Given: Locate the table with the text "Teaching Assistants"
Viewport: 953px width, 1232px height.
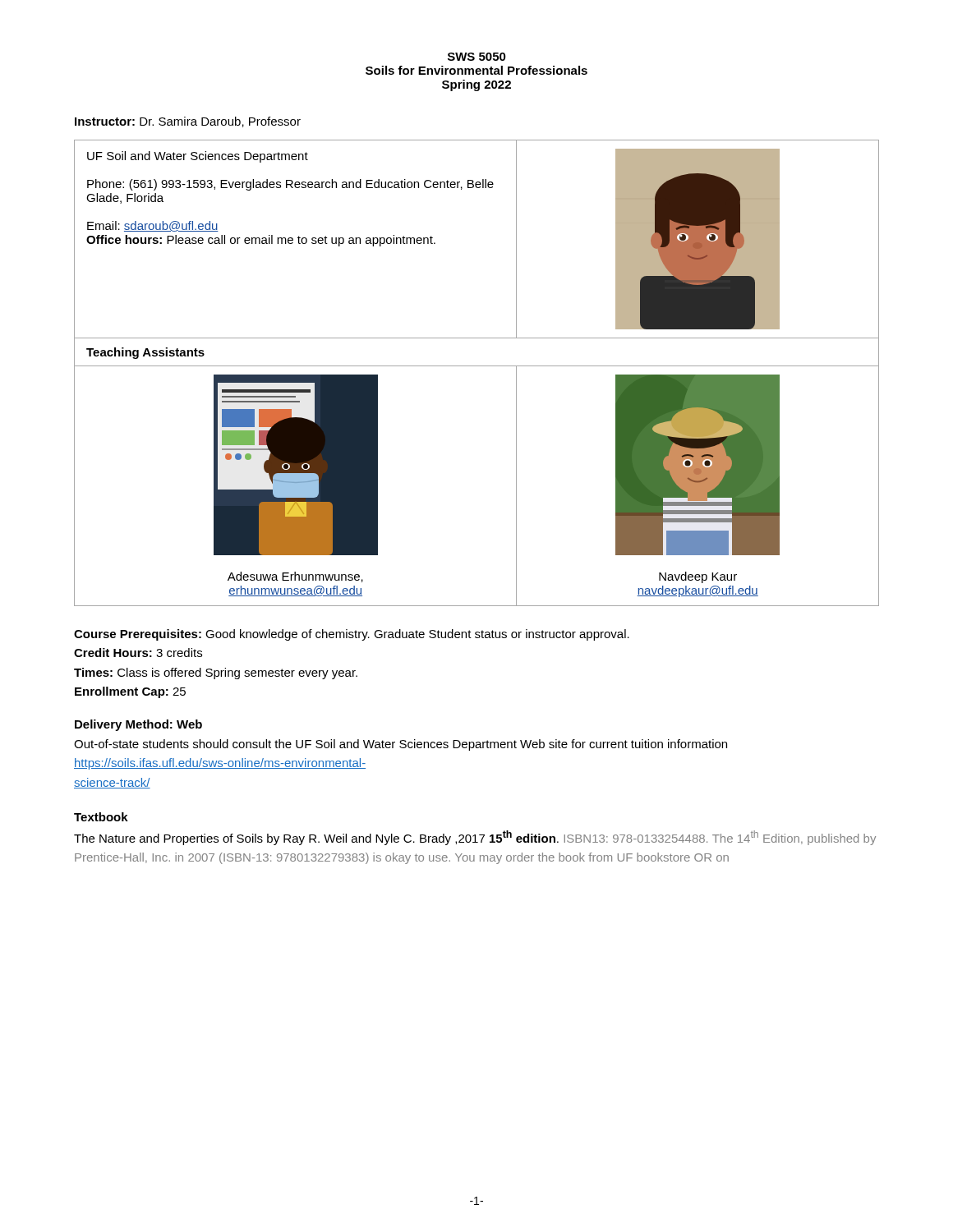Looking at the screenshot, I should tap(476, 373).
